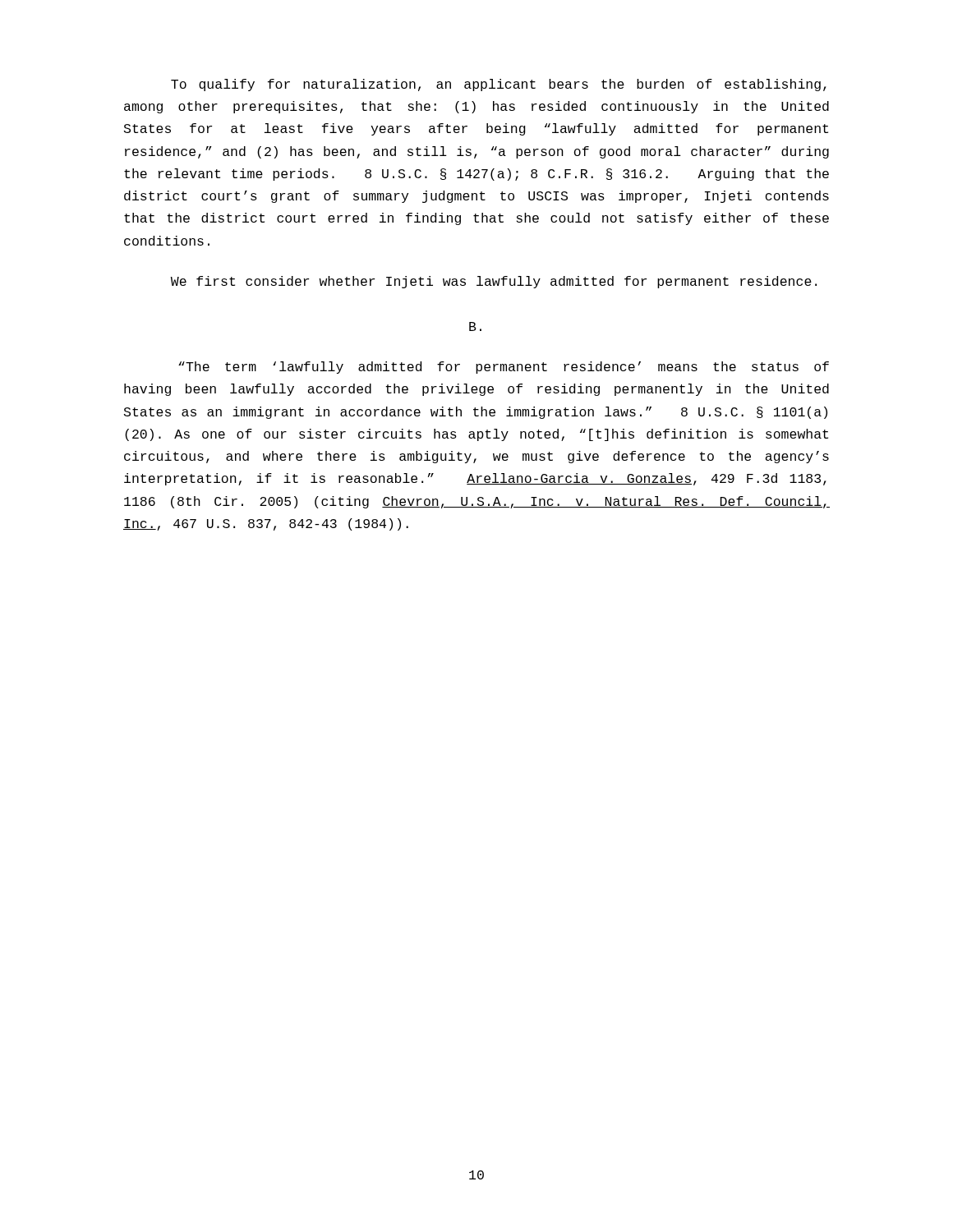Locate the text block with the text "We first consider whether"
The image size is (953, 1232).
[x=476, y=282]
